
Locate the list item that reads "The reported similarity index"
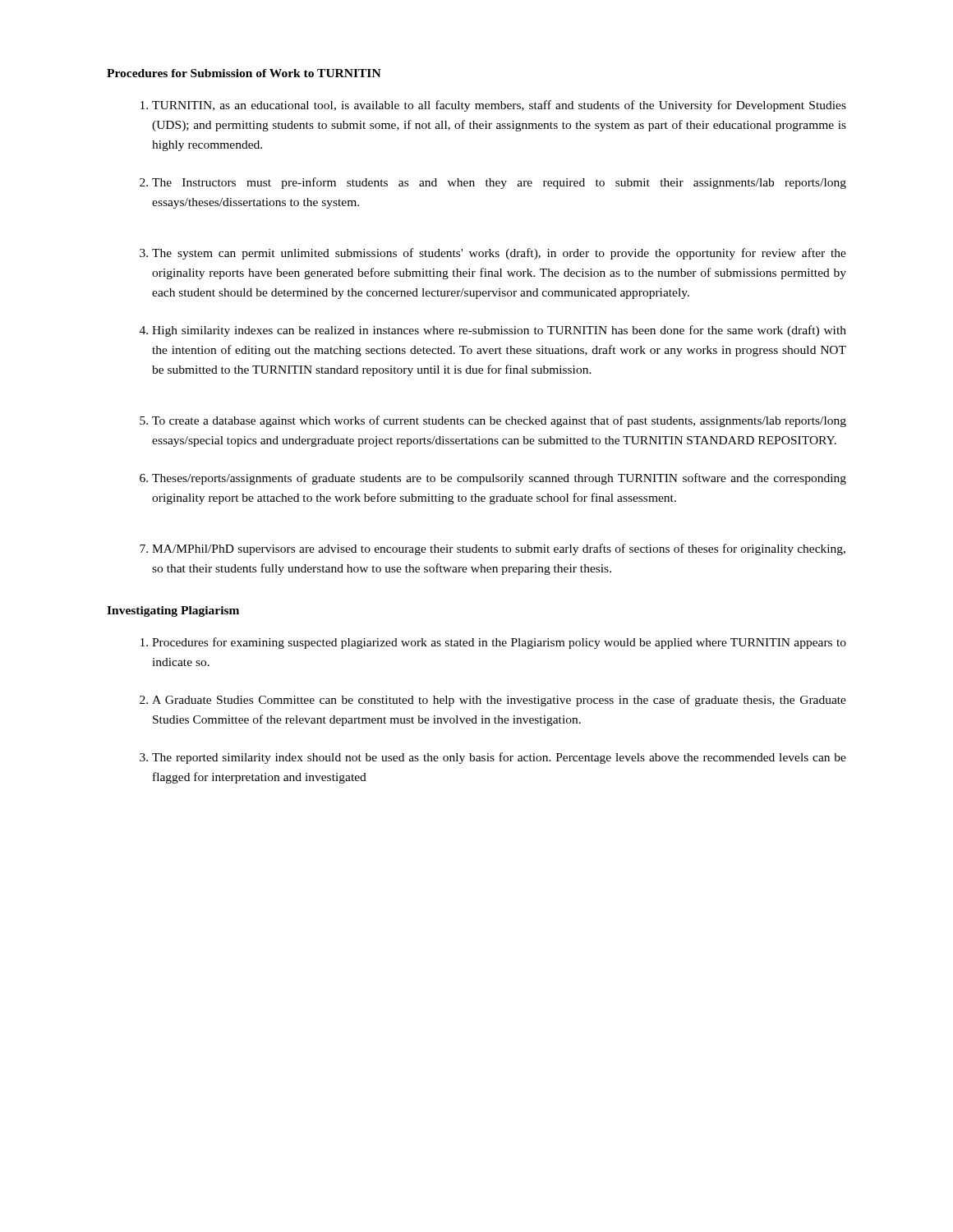[x=499, y=767]
